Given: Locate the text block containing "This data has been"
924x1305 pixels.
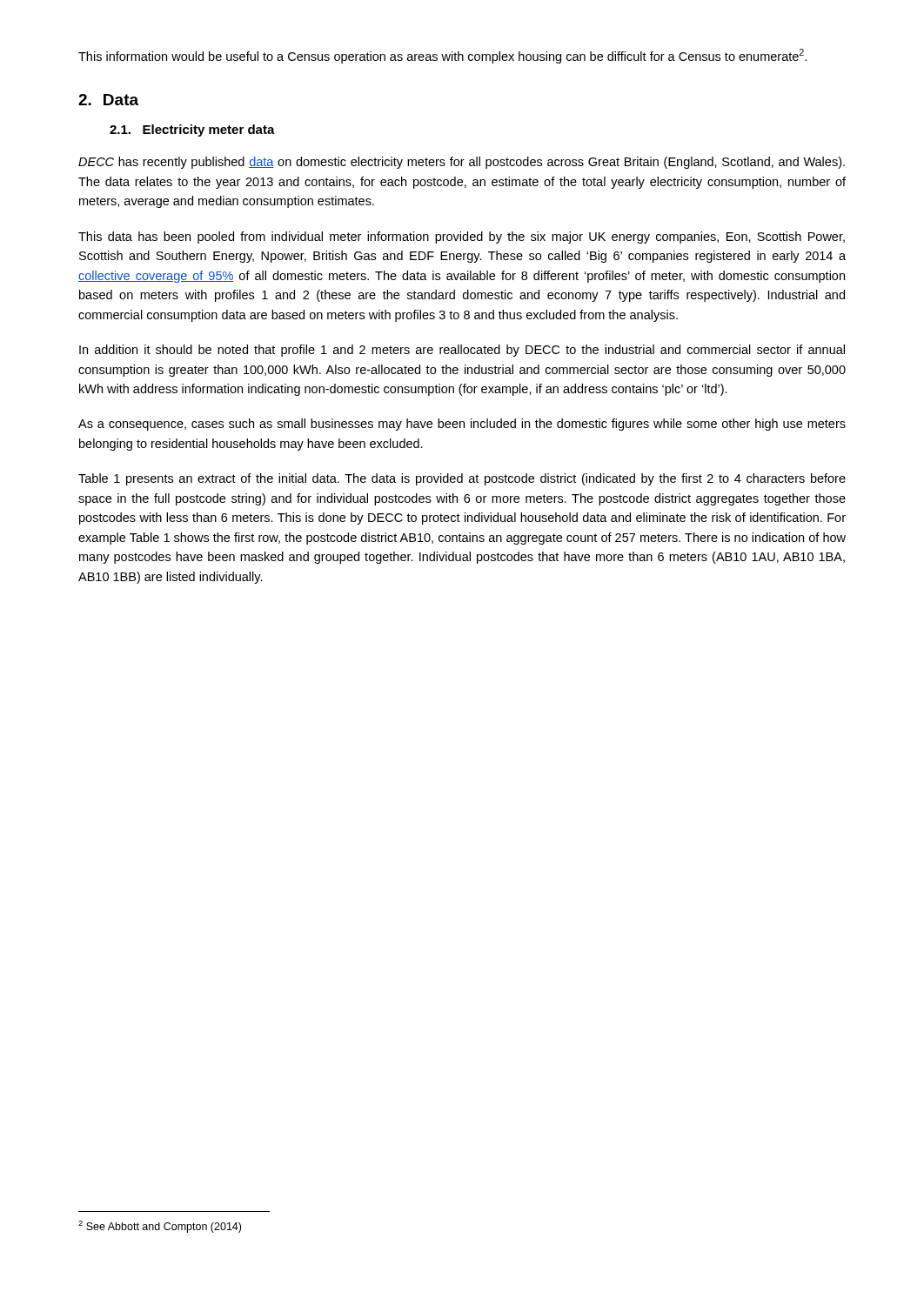Looking at the screenshot, I should [x=462, y=275].
